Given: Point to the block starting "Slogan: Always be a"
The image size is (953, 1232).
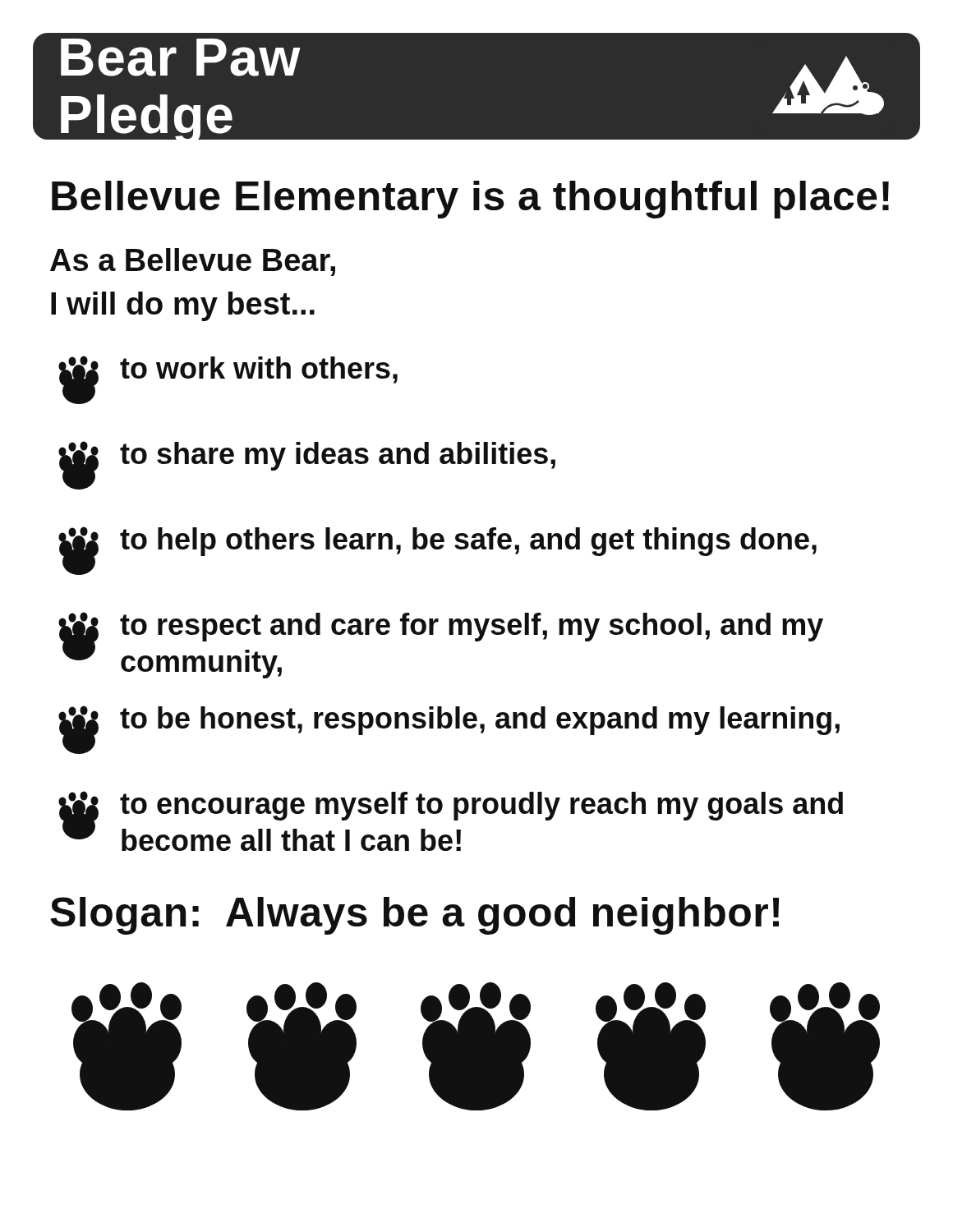Looking at the screenshot, I should 416,912.
